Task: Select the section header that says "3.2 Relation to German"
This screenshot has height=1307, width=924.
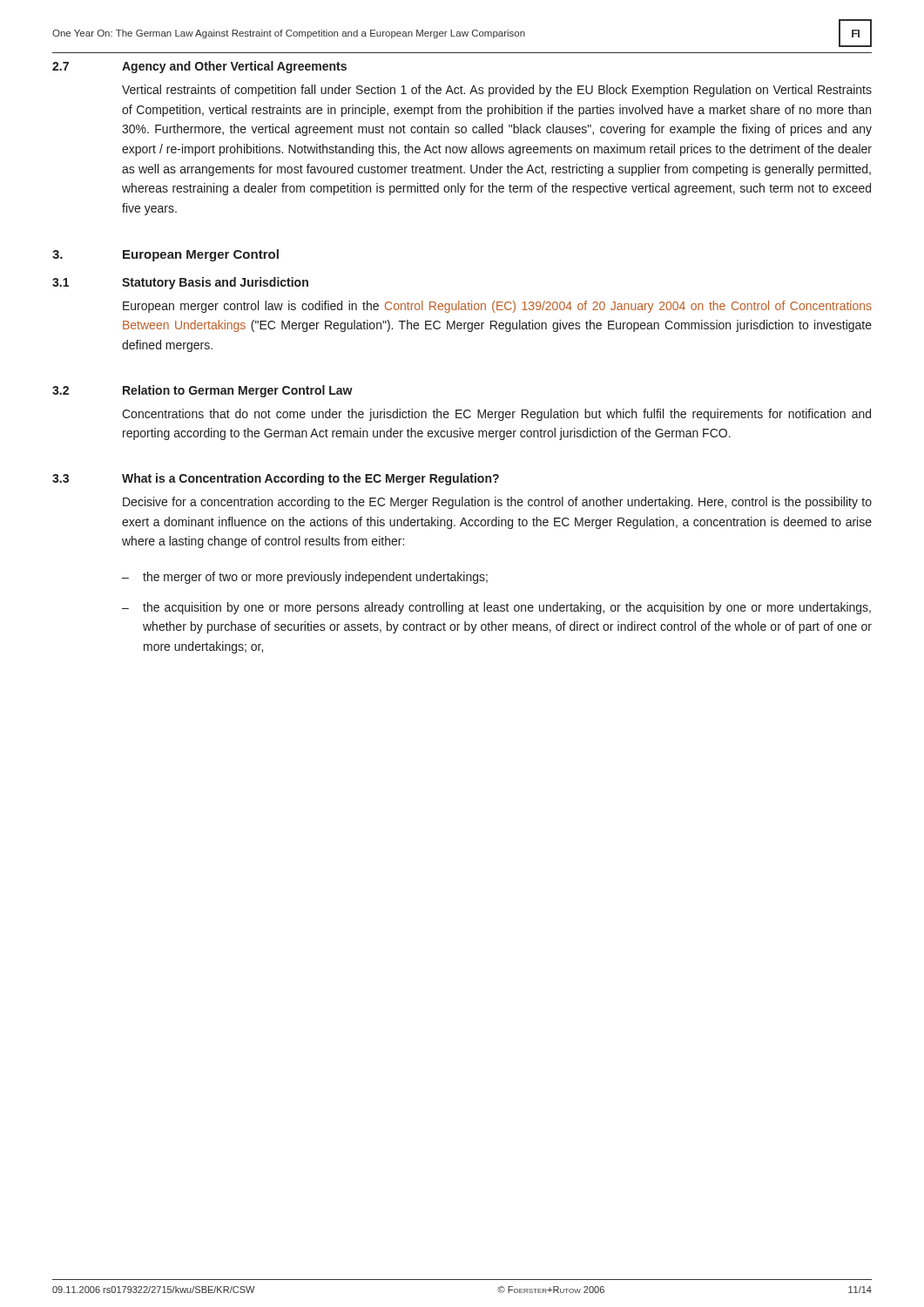Action: [202, 390]
